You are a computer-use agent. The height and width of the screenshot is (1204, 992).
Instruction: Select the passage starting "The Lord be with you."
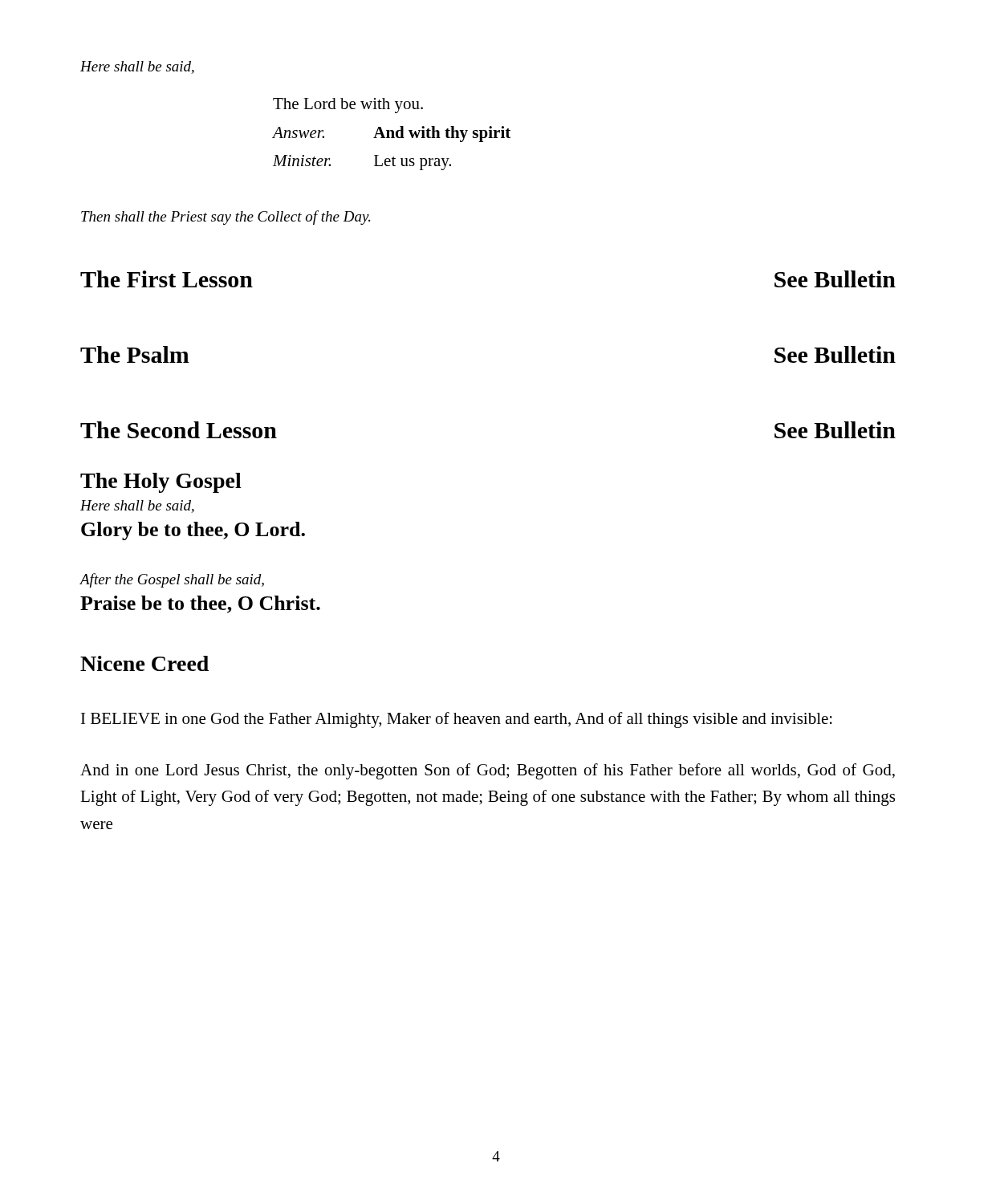[348, 106]
